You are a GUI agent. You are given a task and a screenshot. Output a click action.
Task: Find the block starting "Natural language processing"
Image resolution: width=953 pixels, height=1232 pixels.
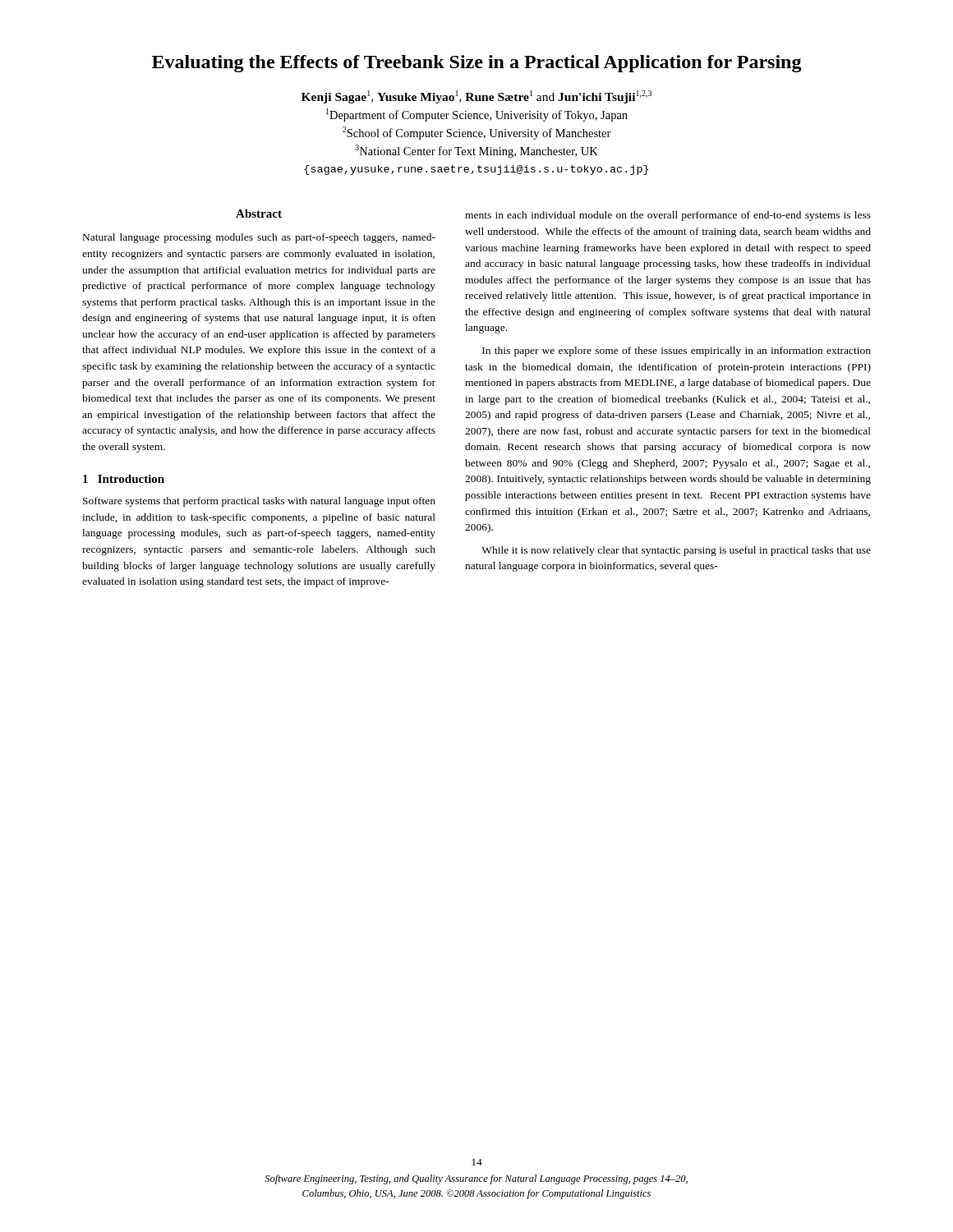(259, 342)
